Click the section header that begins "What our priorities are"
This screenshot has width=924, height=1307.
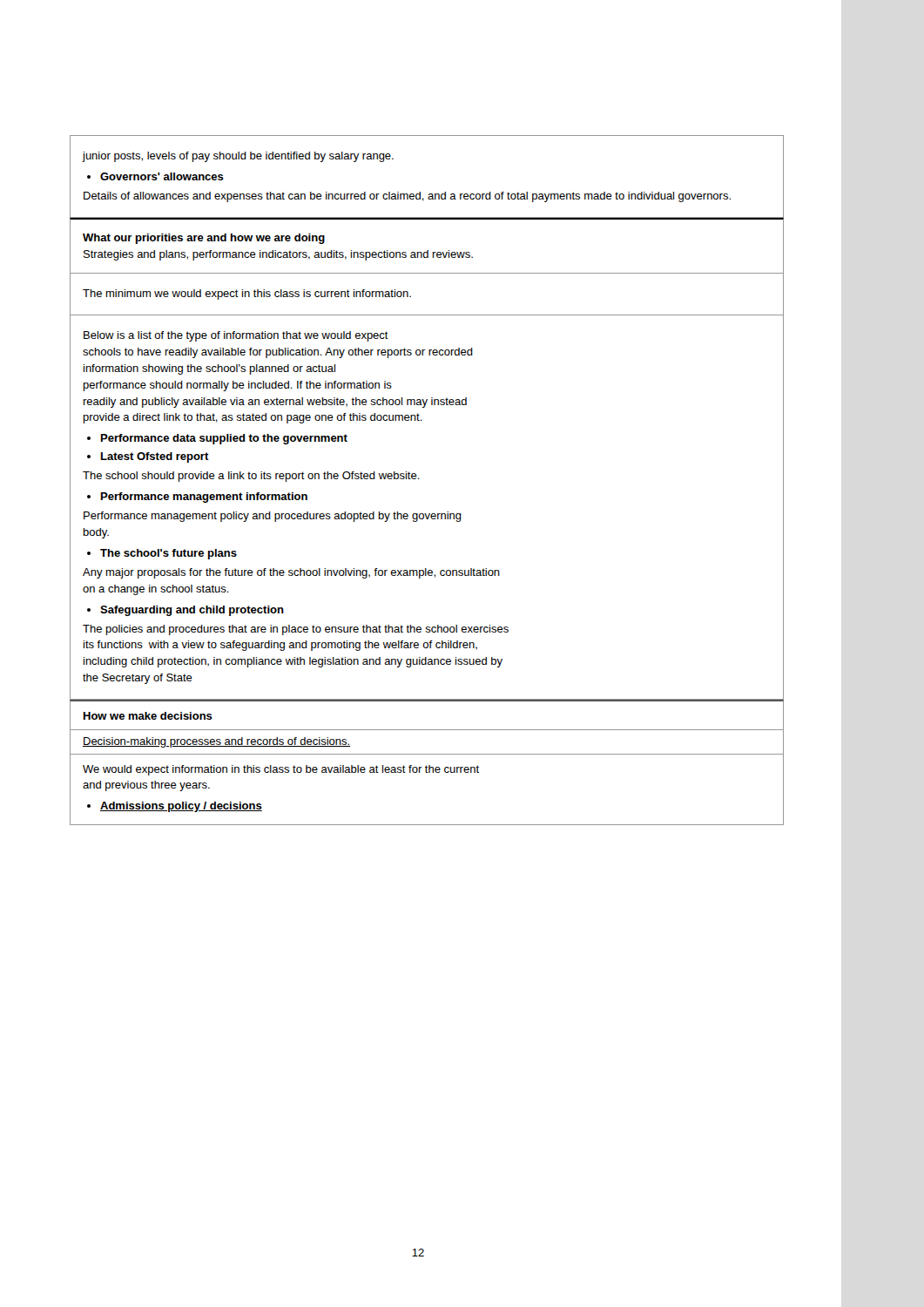pos(427,246)
